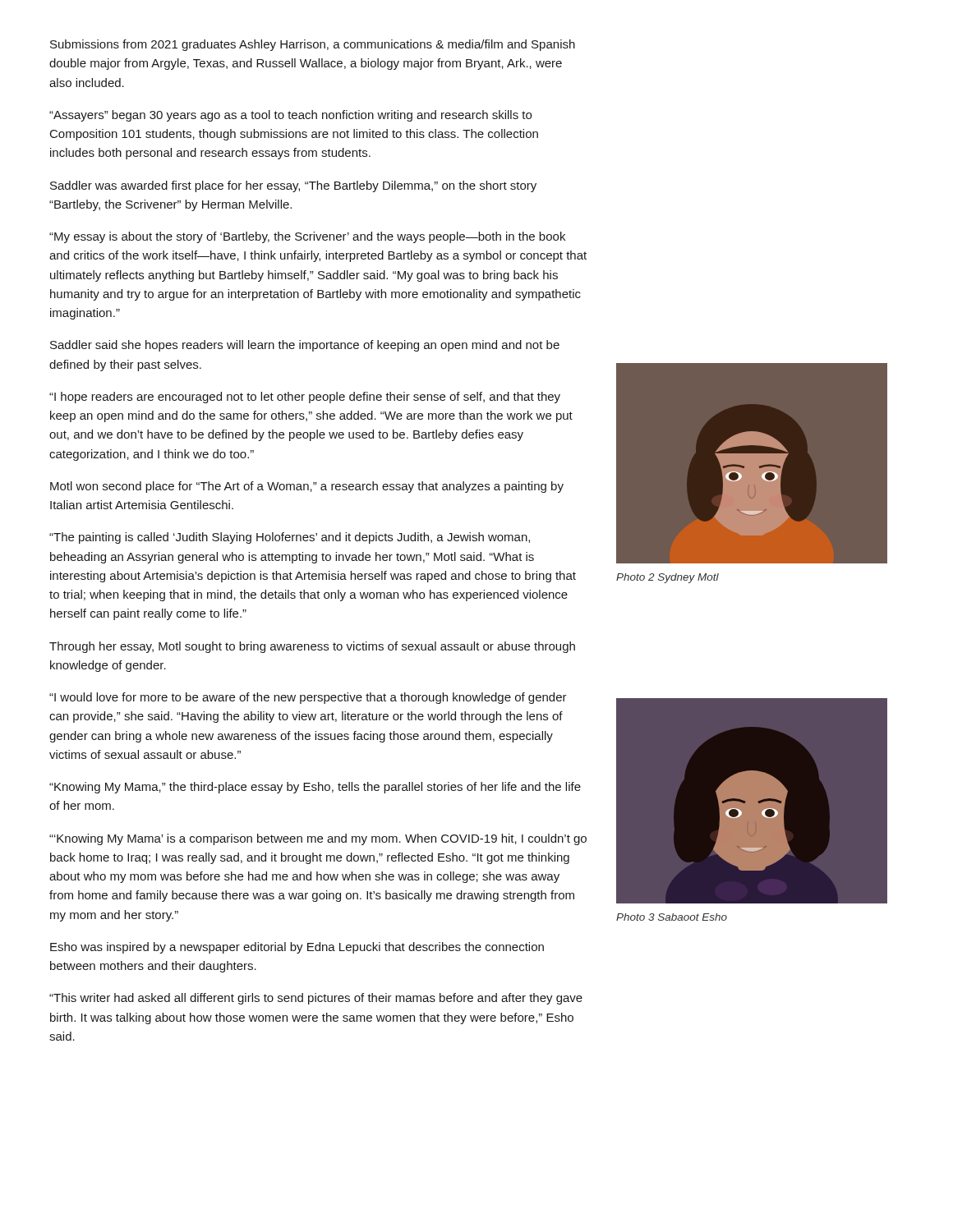Locate the text block containing "“I hope readers are encouraged"
The width and height of the screenshot is (953, 1232).
coord(311,425)
